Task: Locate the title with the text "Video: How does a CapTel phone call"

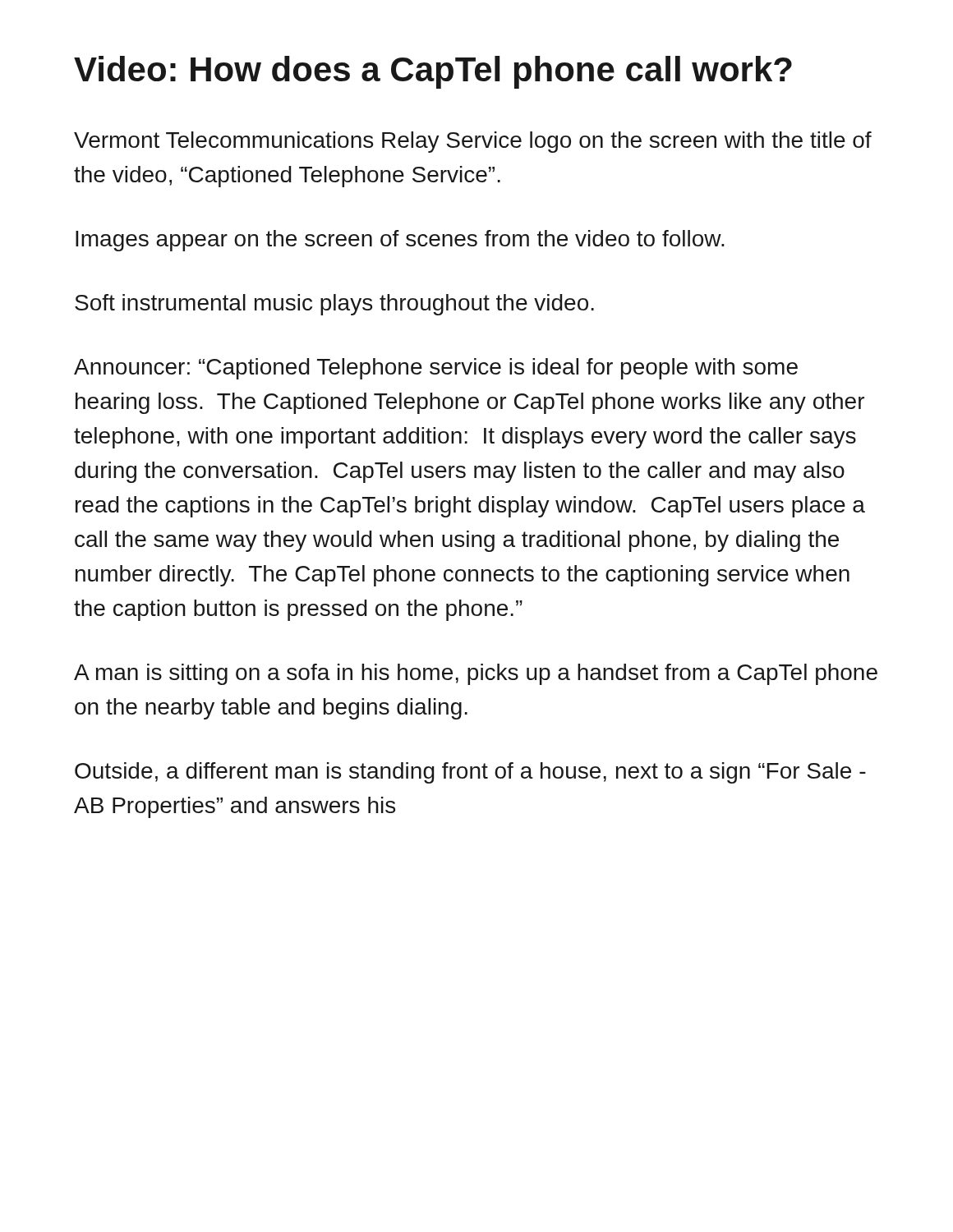Action: (434, 69)
